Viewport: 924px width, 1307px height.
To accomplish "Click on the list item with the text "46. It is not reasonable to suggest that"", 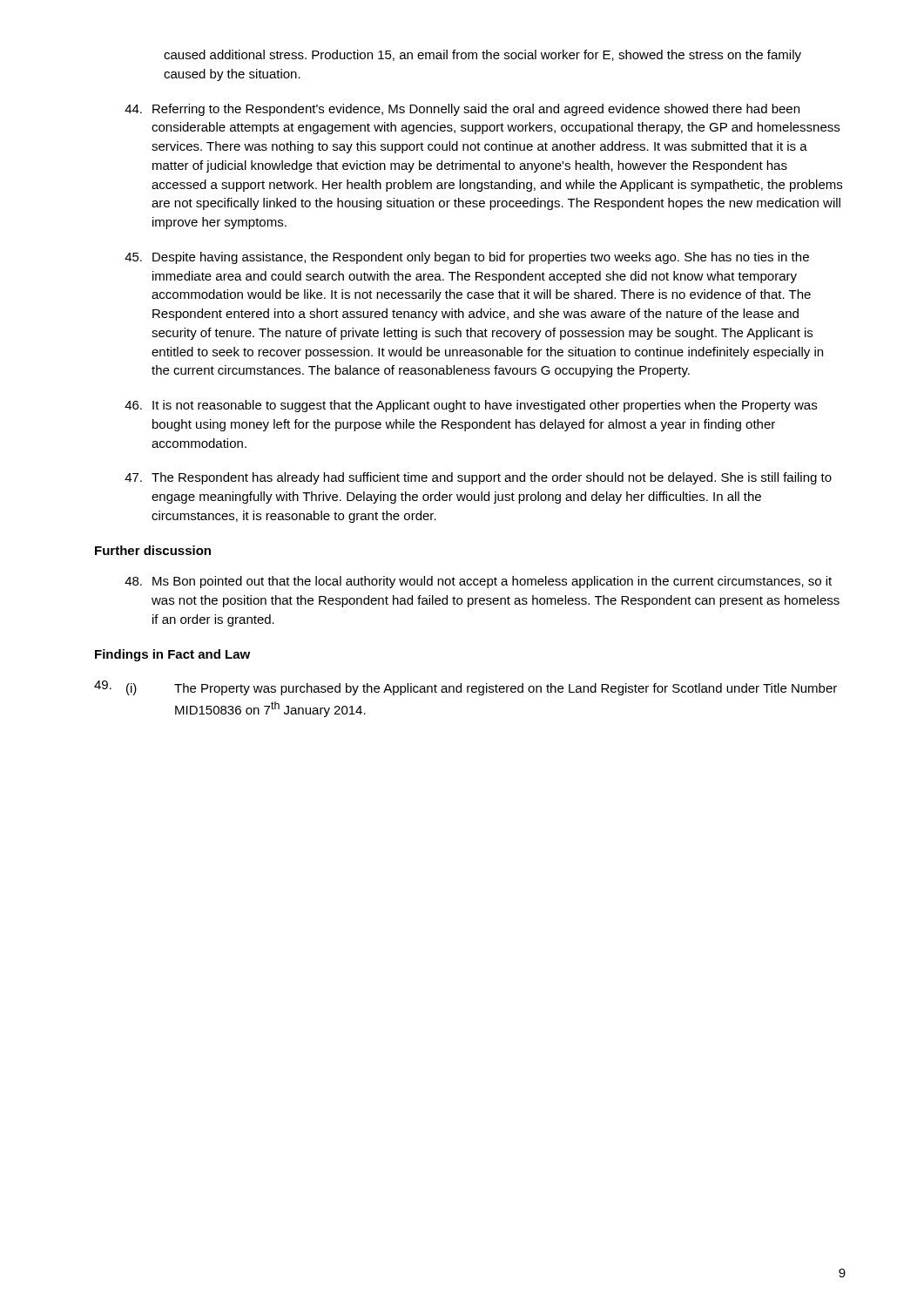I will click(x=470, y=424).
